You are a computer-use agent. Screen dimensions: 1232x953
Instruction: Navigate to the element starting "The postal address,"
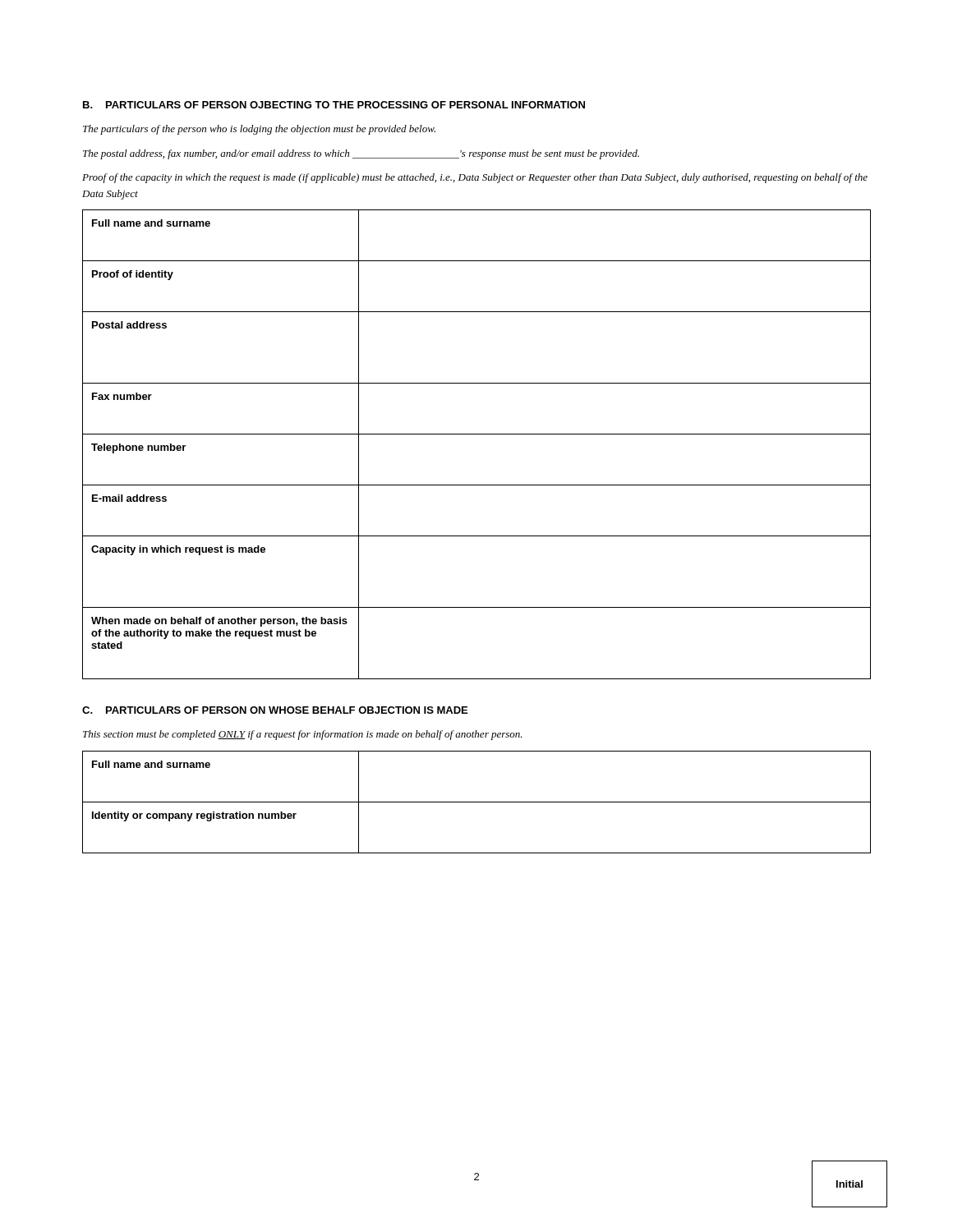click(361, 153)
